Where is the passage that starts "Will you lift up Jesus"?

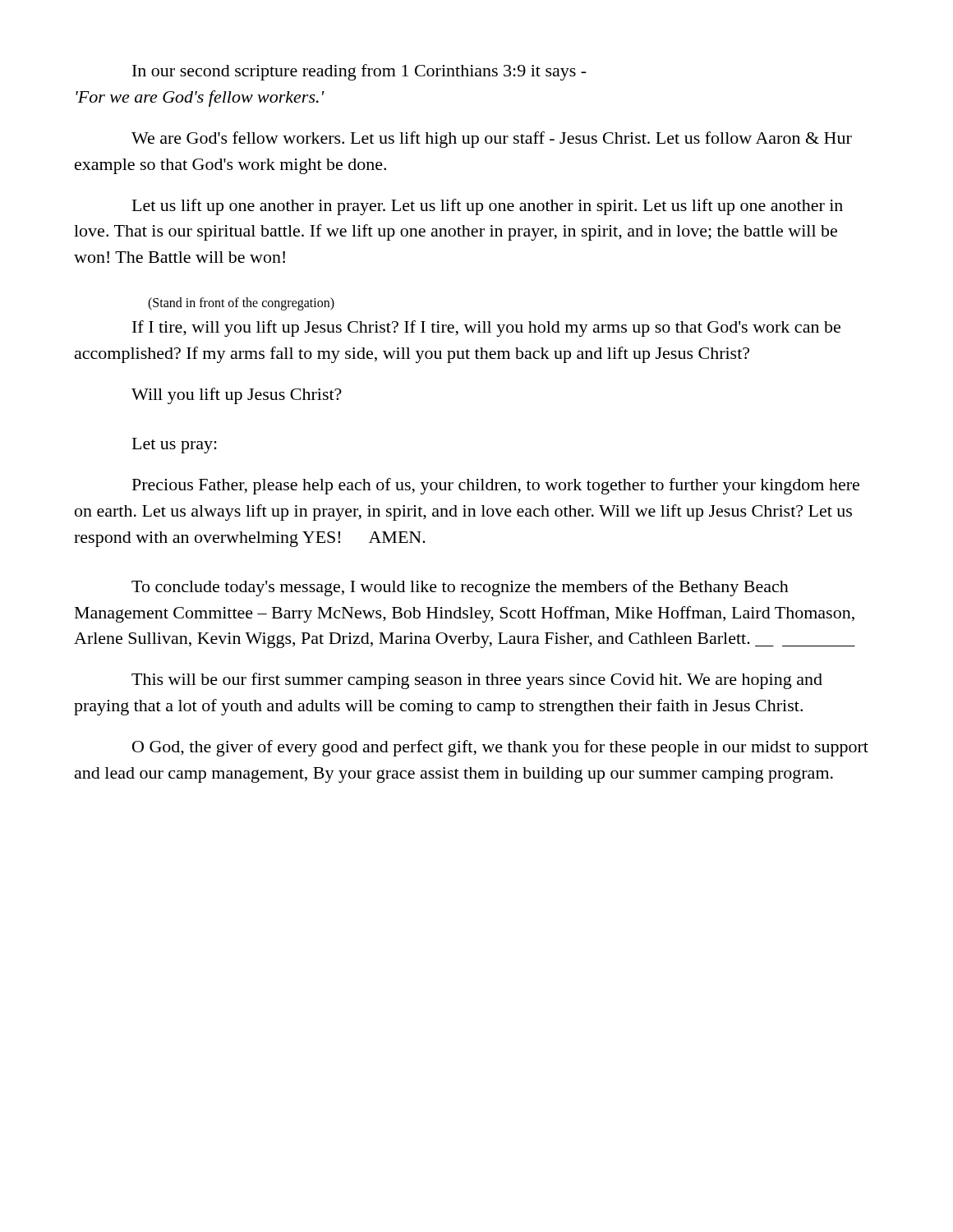coord(237,396)
